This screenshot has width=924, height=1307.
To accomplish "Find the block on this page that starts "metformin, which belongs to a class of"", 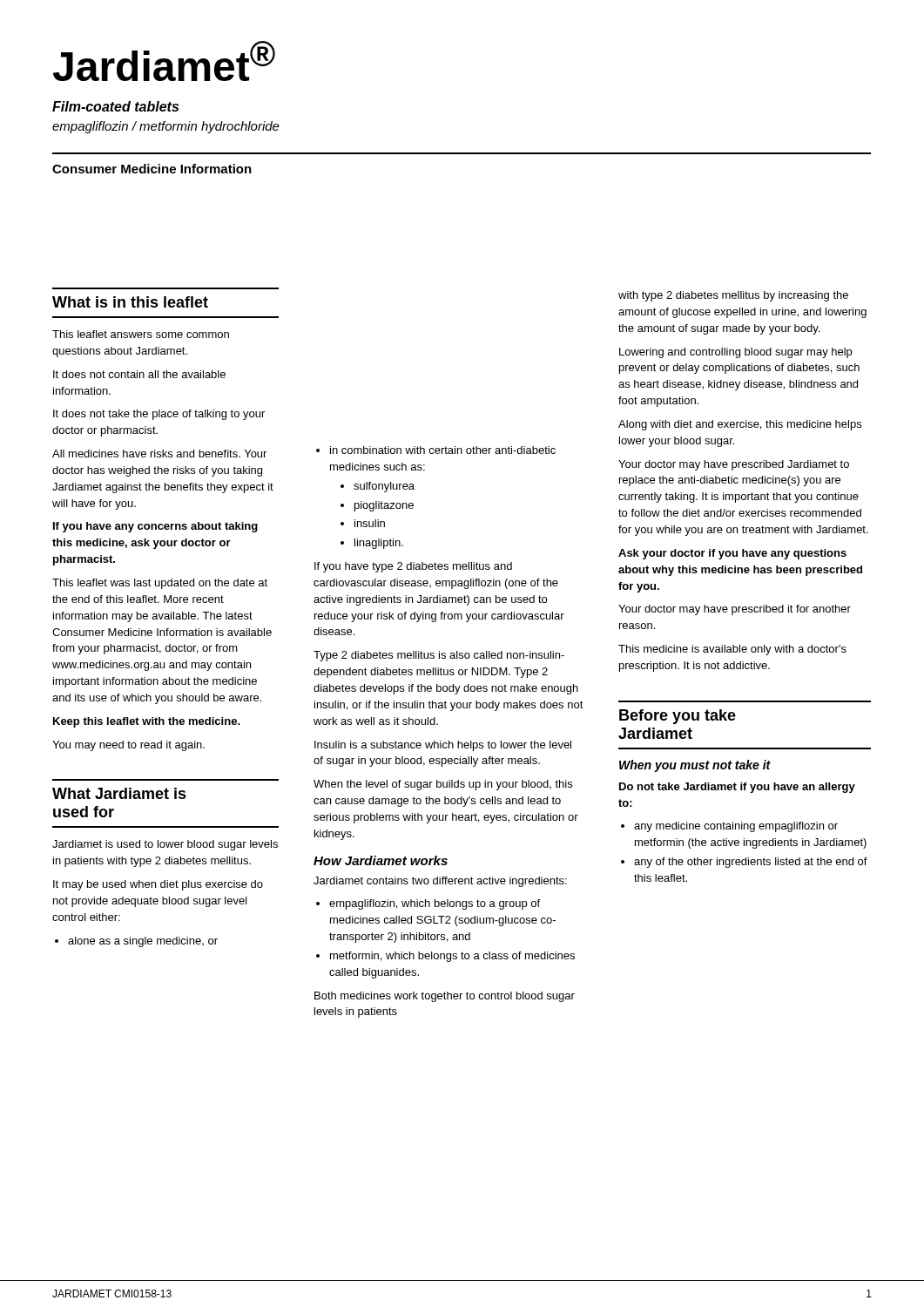I will 452,964.
